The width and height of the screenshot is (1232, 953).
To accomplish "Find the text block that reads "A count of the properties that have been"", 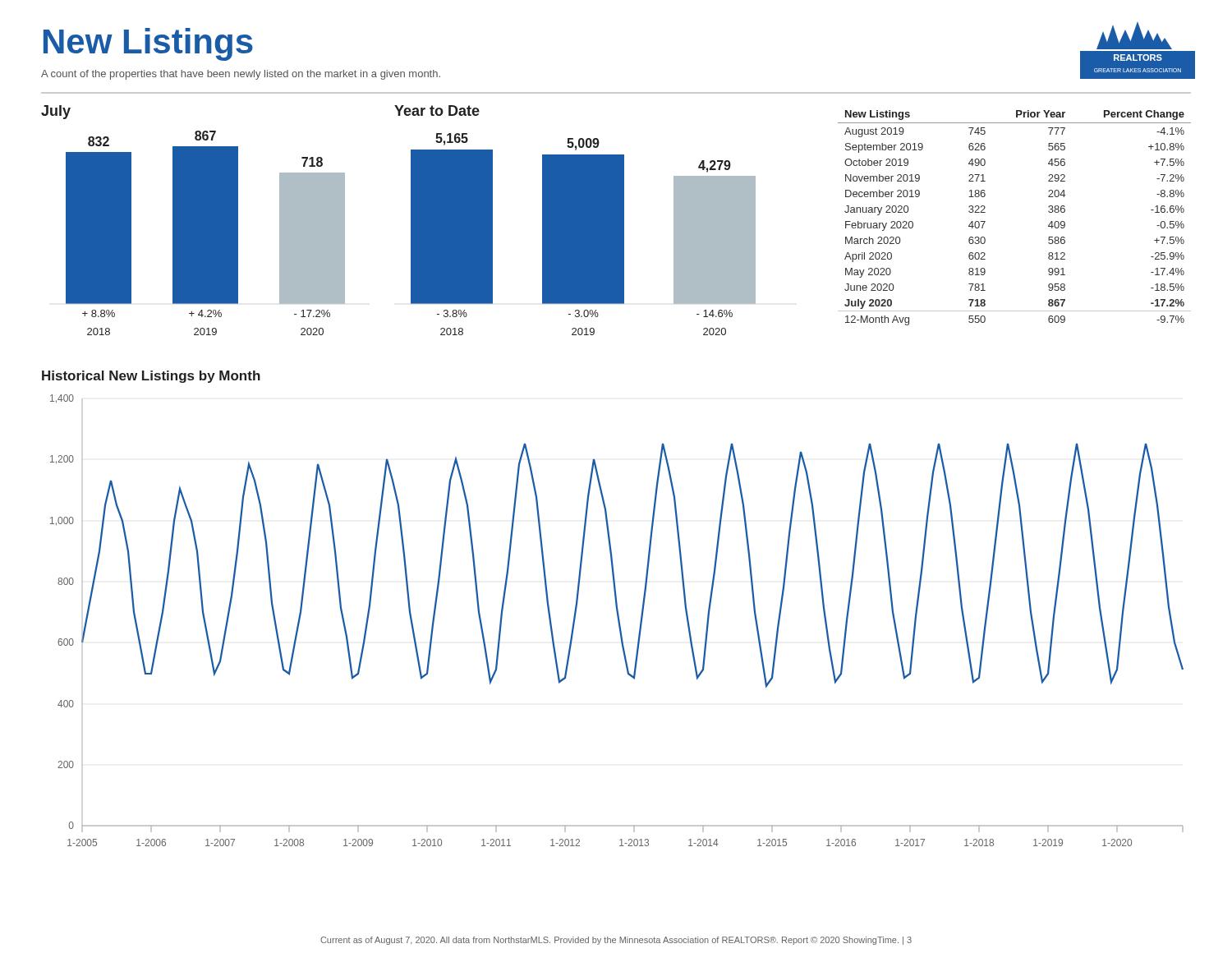I will [241, 74].
